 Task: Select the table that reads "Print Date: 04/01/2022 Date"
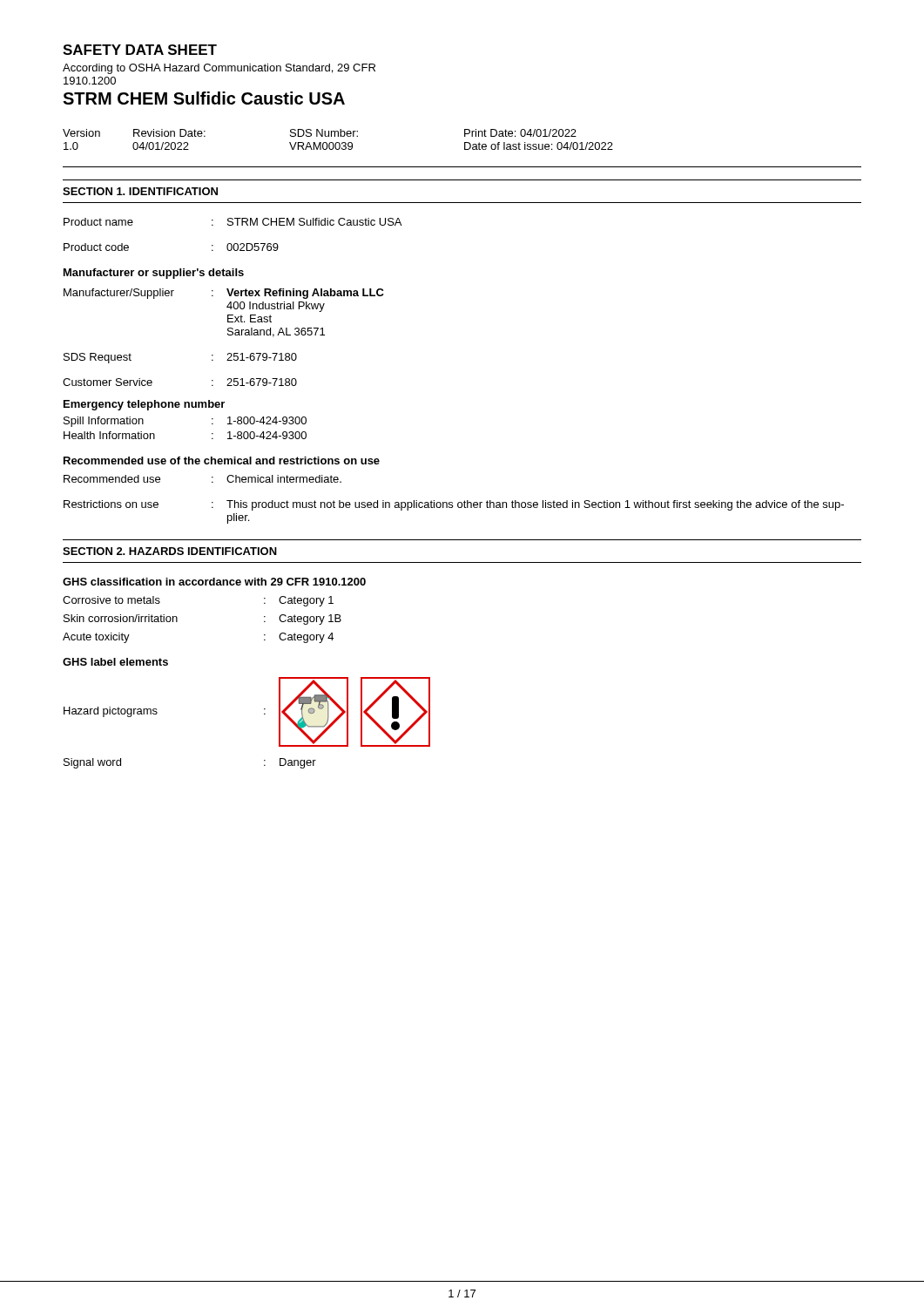coord(462,139)
